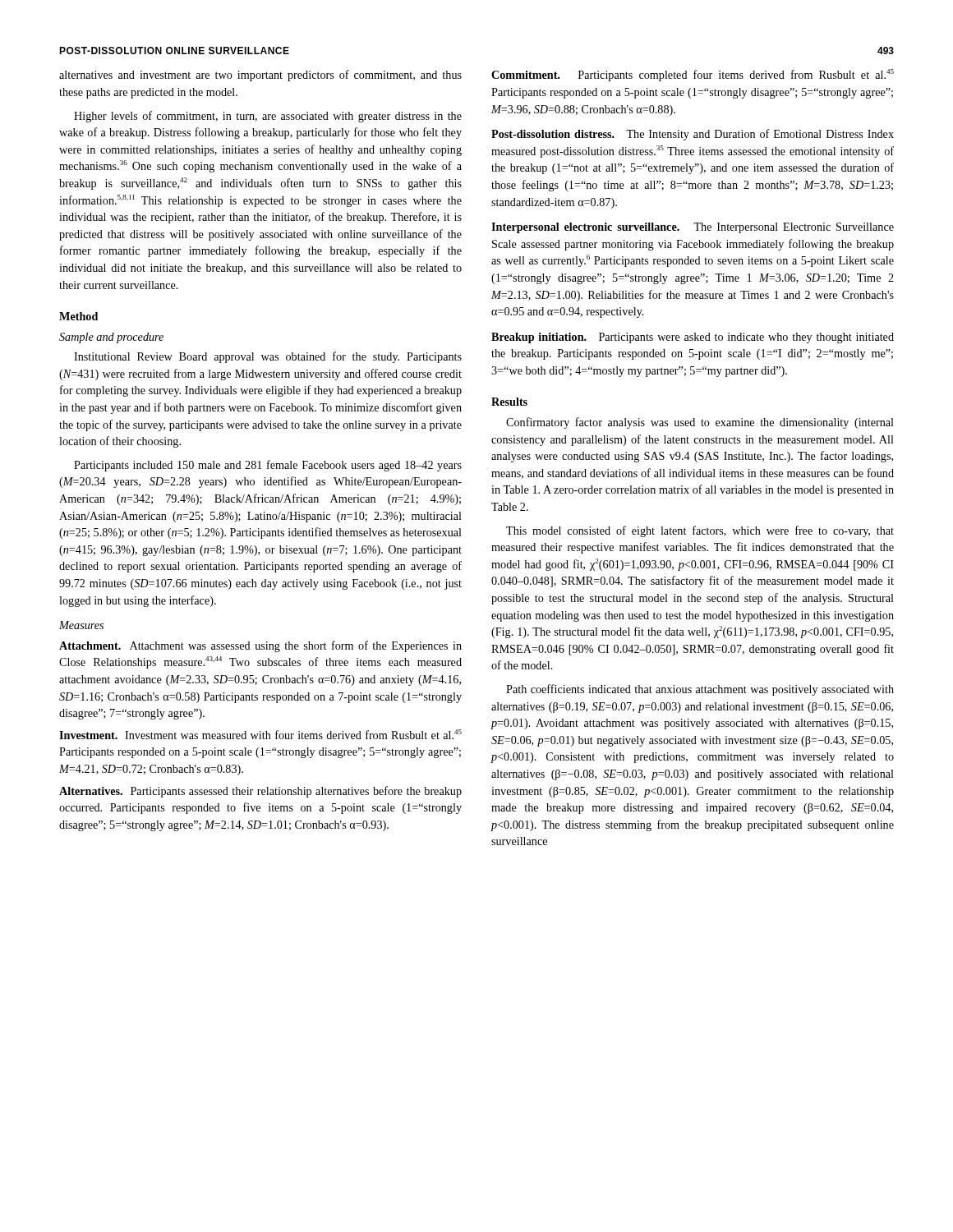
Task: Locate the text block that says "alternatives and investment are two important predictors"
Action: pyautogui.click(x=260, y=180)
